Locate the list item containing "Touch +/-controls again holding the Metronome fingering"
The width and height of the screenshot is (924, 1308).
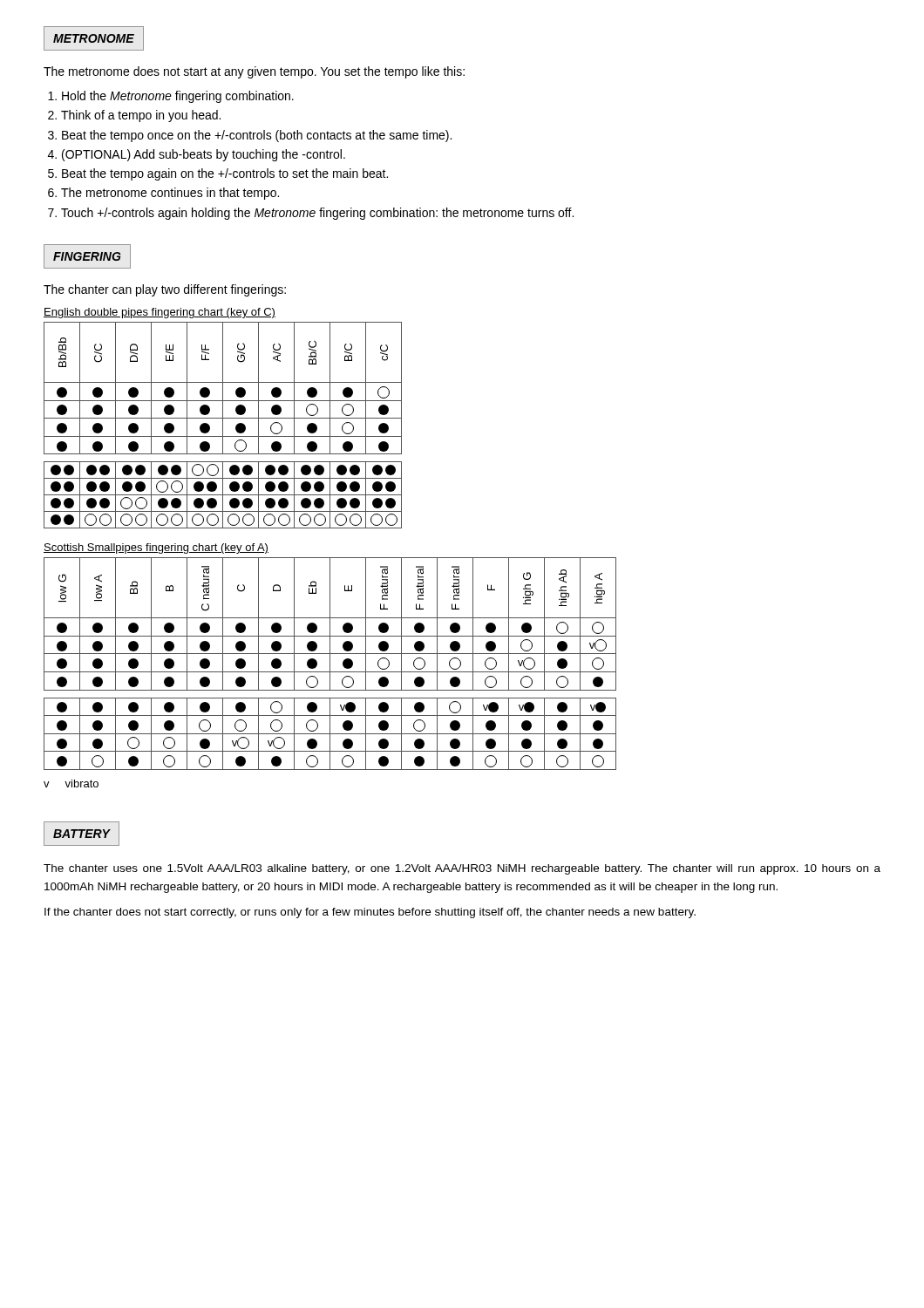pyautogui.click(x=471, y=213)
